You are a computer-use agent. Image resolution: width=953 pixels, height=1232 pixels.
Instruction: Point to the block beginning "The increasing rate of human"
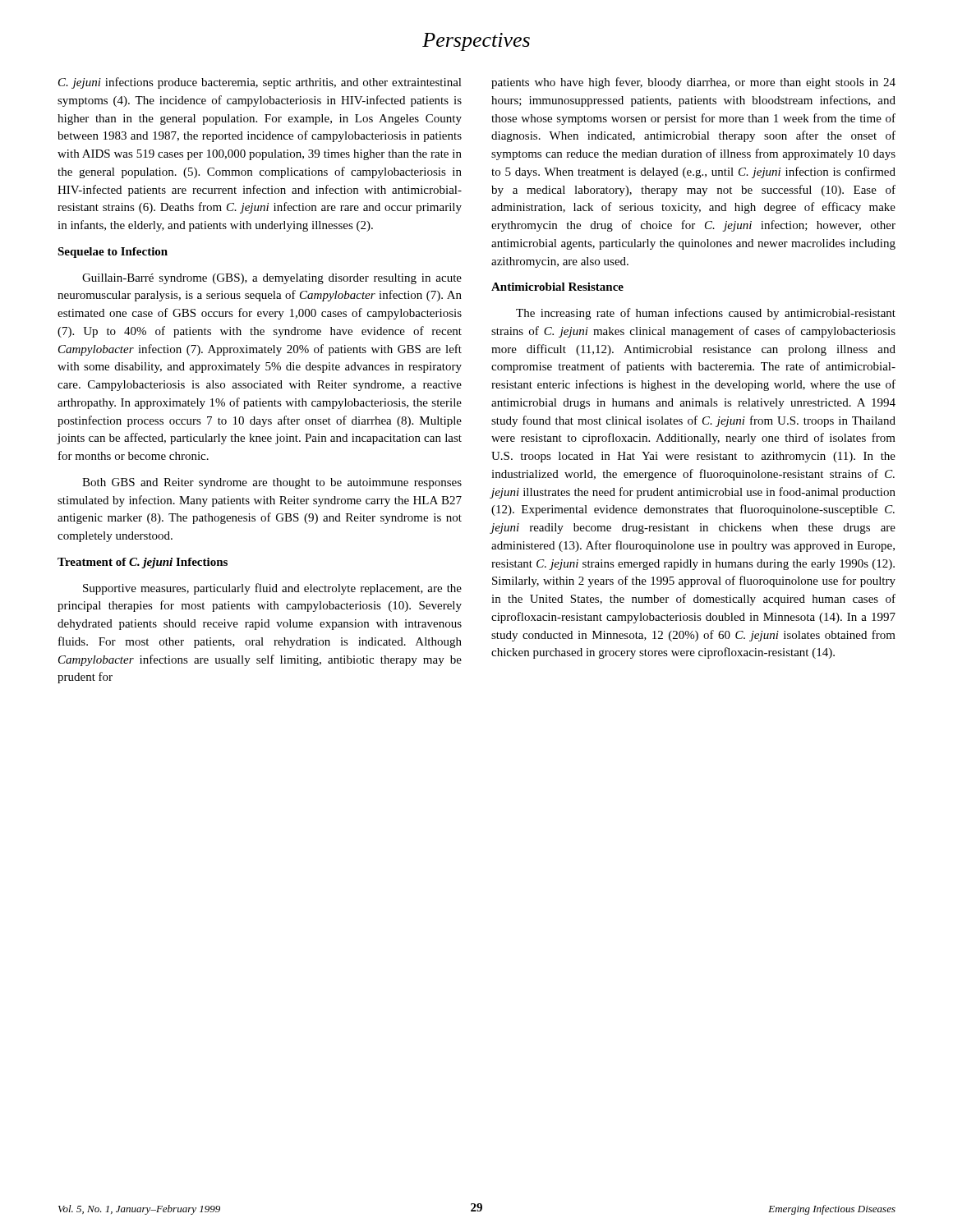(693, 483)
